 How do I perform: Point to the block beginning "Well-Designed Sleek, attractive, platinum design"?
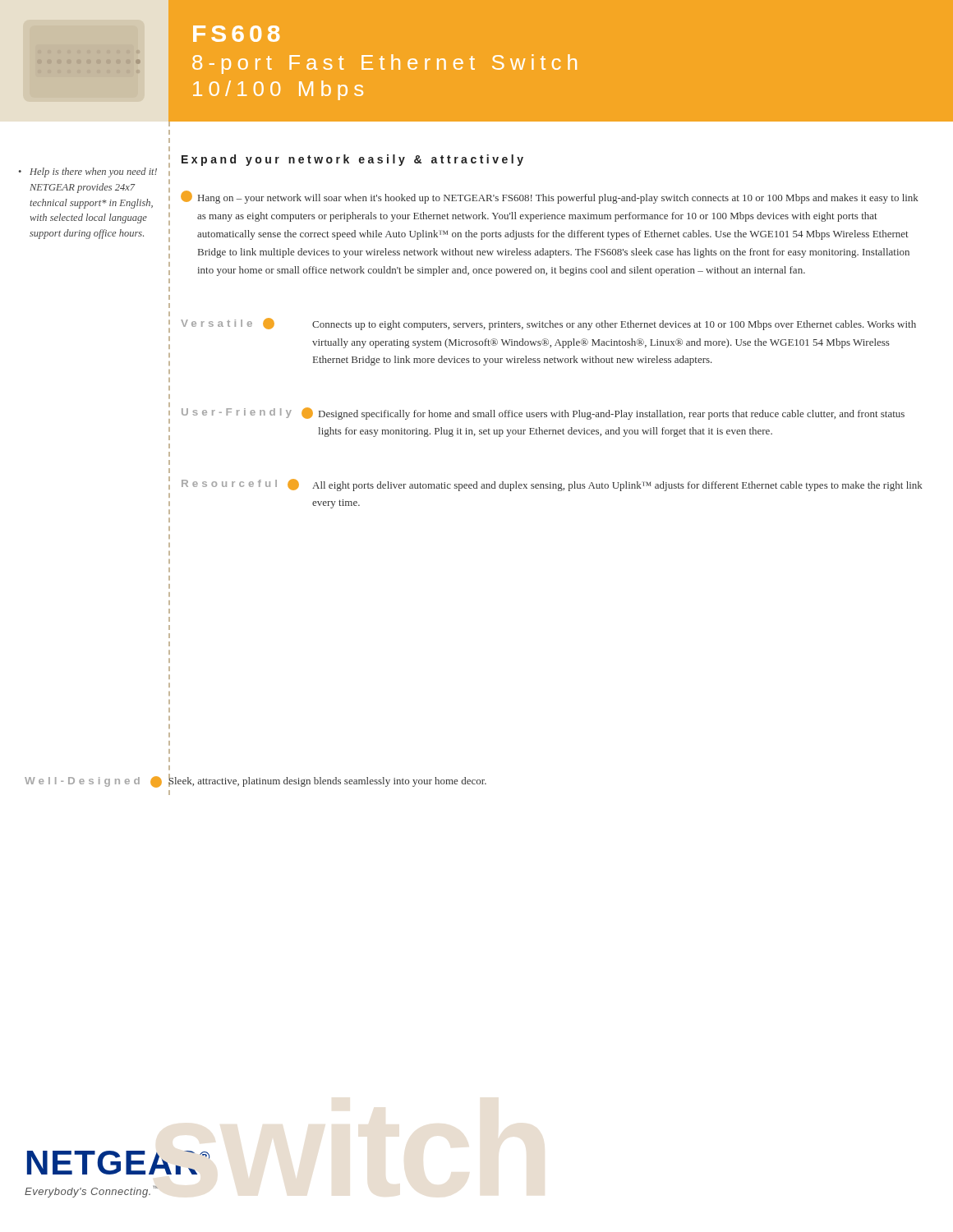click(256, 781)
